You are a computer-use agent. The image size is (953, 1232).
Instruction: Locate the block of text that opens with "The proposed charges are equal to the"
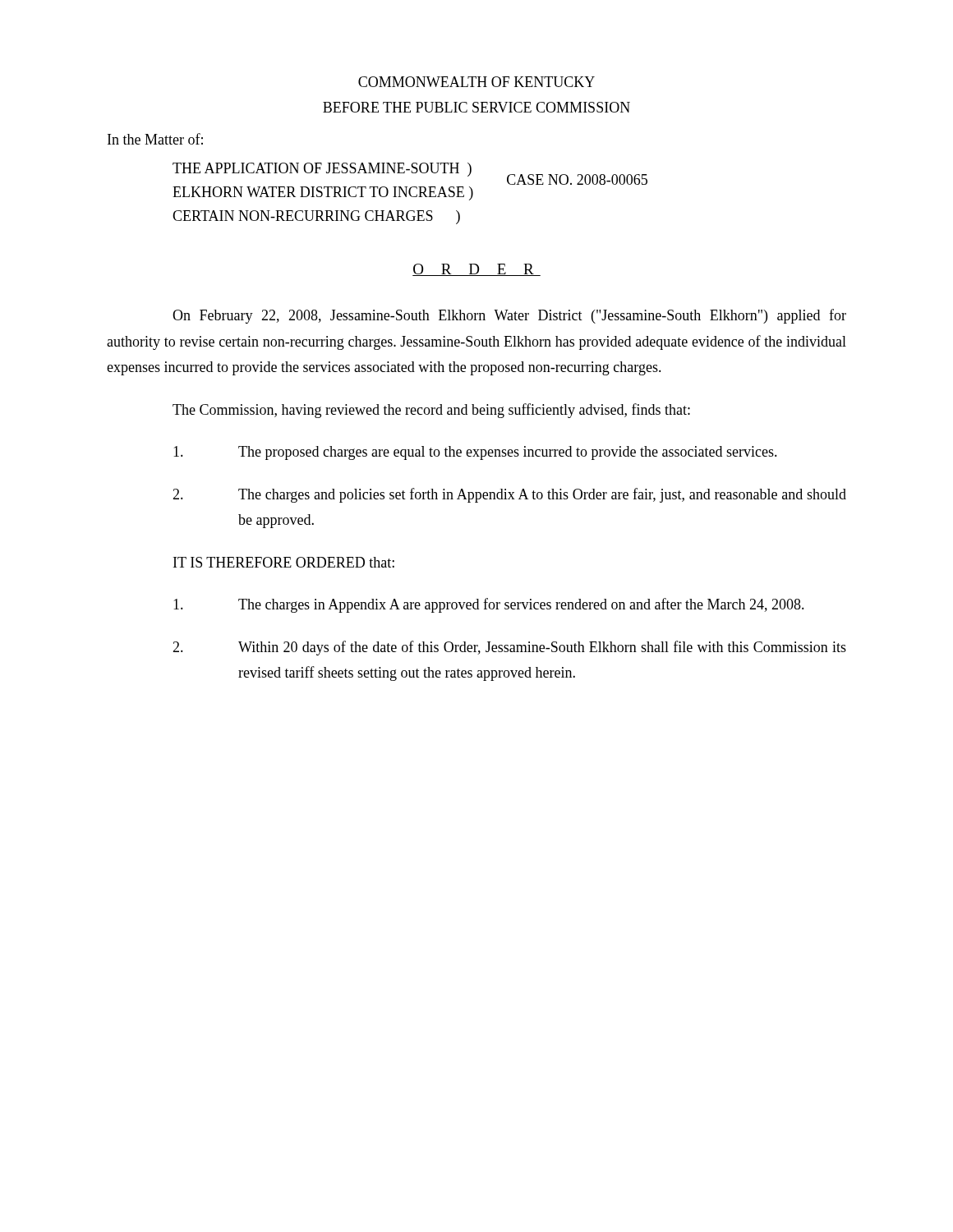476,453
